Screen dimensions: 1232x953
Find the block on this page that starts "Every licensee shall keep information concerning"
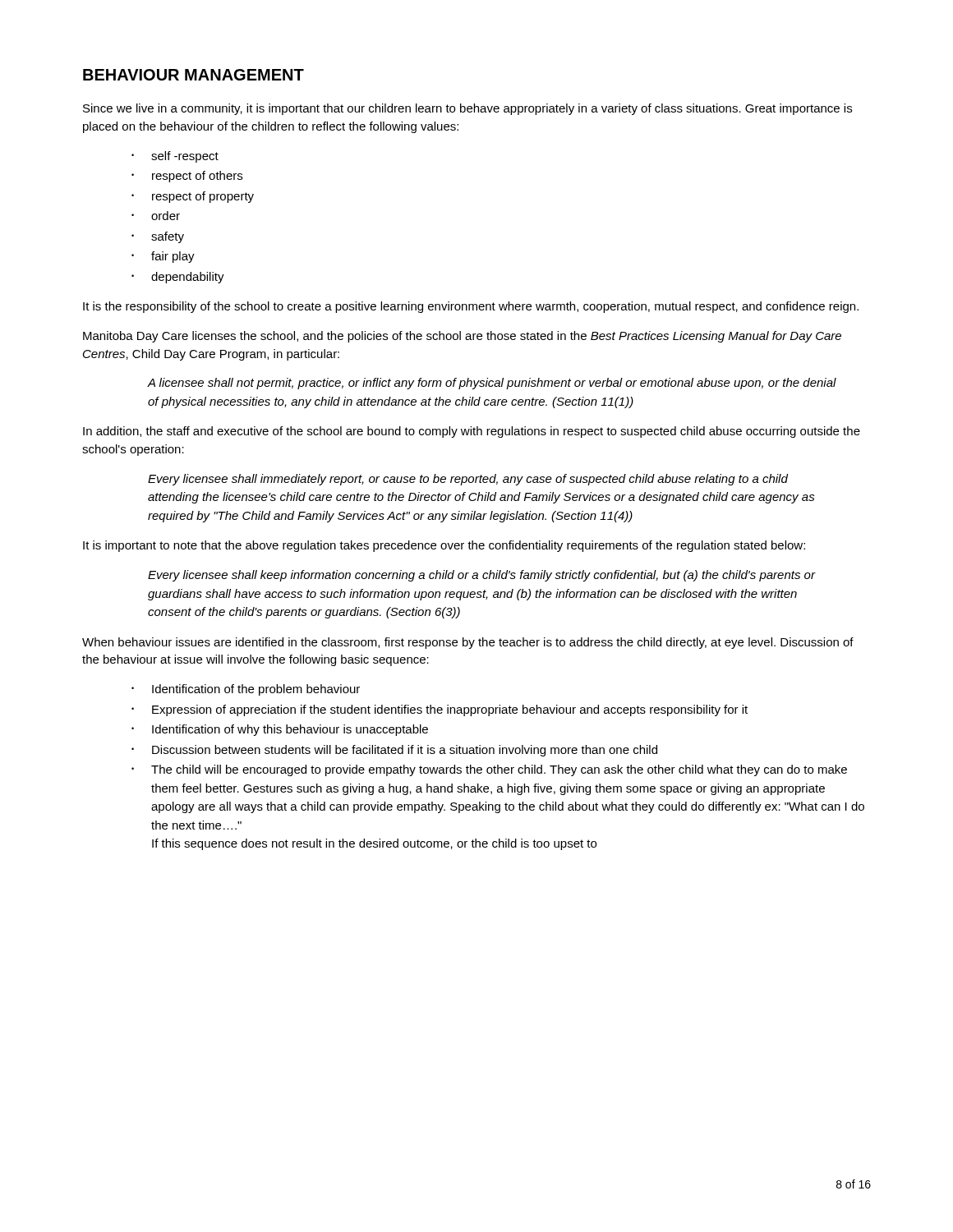[x=481, y=593]
